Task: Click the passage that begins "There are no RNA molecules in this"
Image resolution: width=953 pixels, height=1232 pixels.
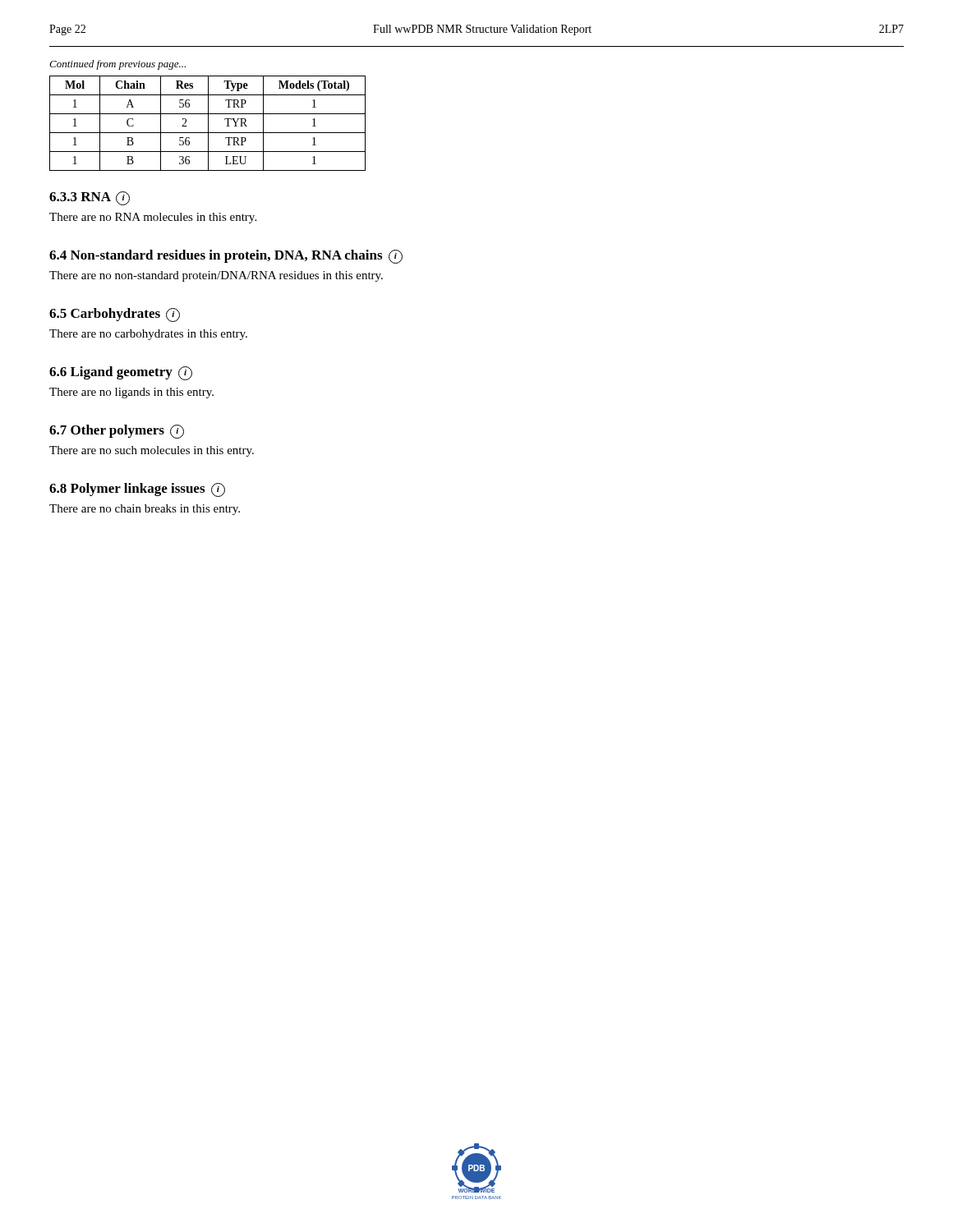Action: click(153, 217)
